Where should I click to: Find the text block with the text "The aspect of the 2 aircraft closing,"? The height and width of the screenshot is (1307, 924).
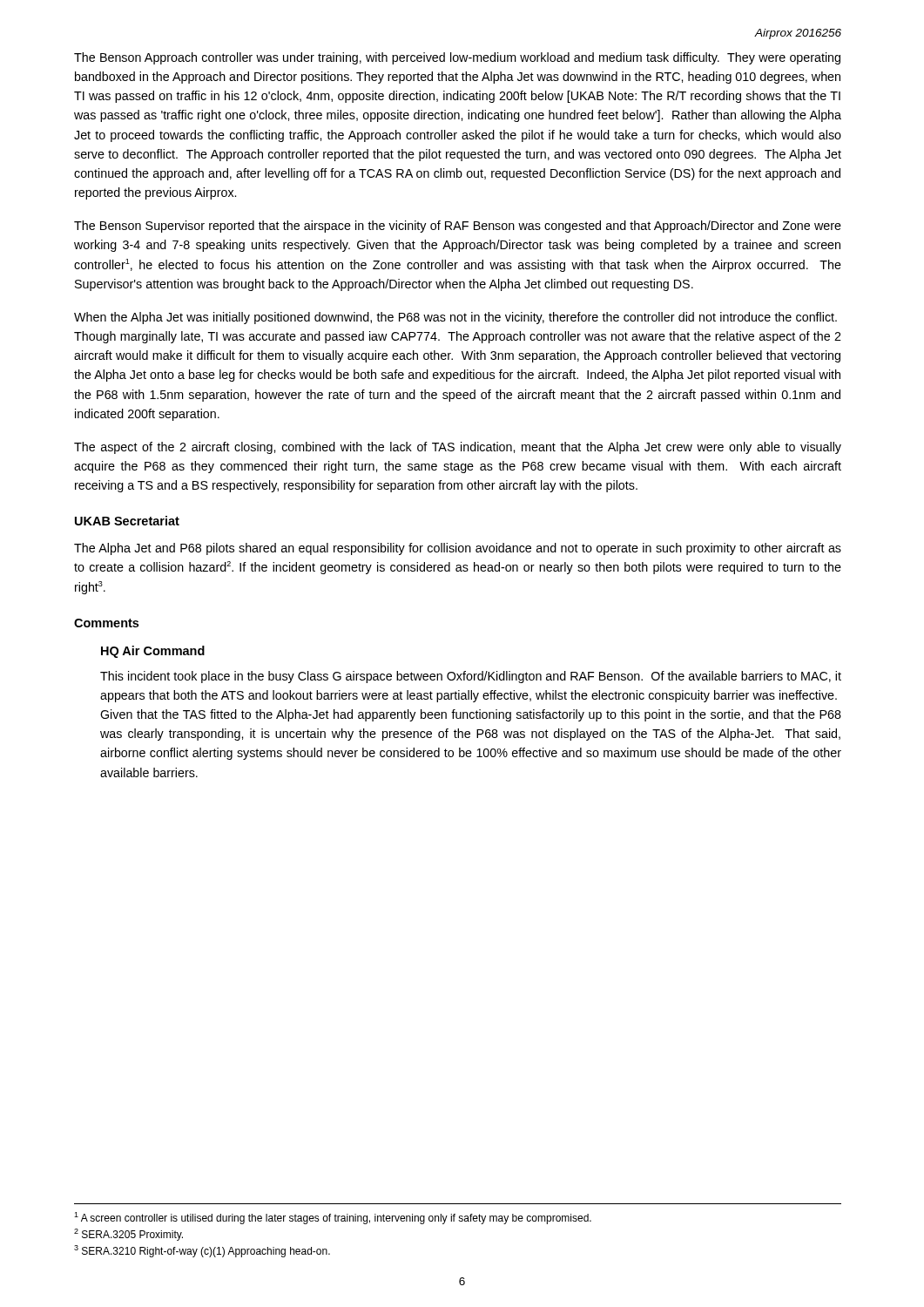(x=458, y=466)
